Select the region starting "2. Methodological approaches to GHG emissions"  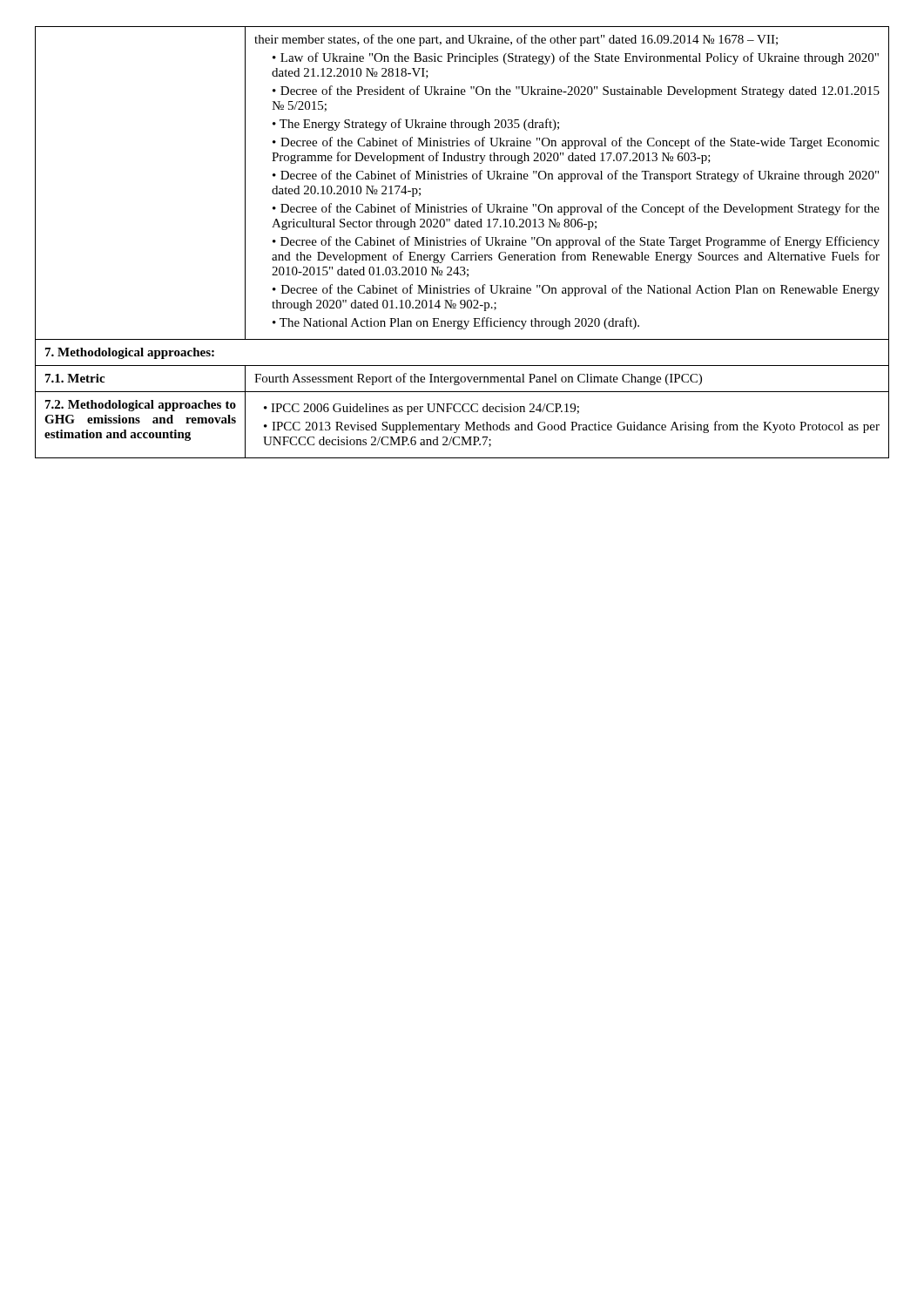point(140,419)
